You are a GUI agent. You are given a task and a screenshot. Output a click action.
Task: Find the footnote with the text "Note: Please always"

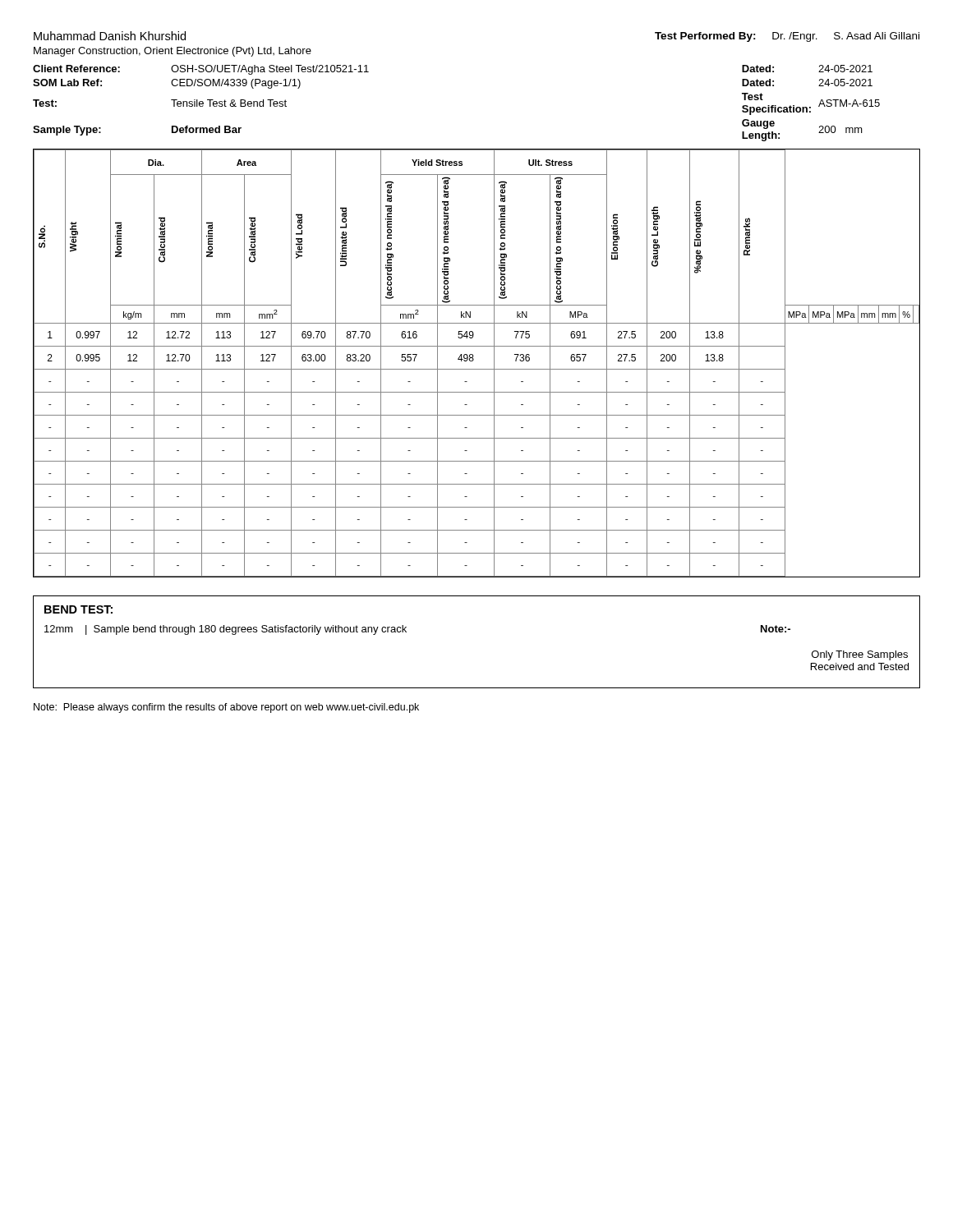(x=226, y=707)
